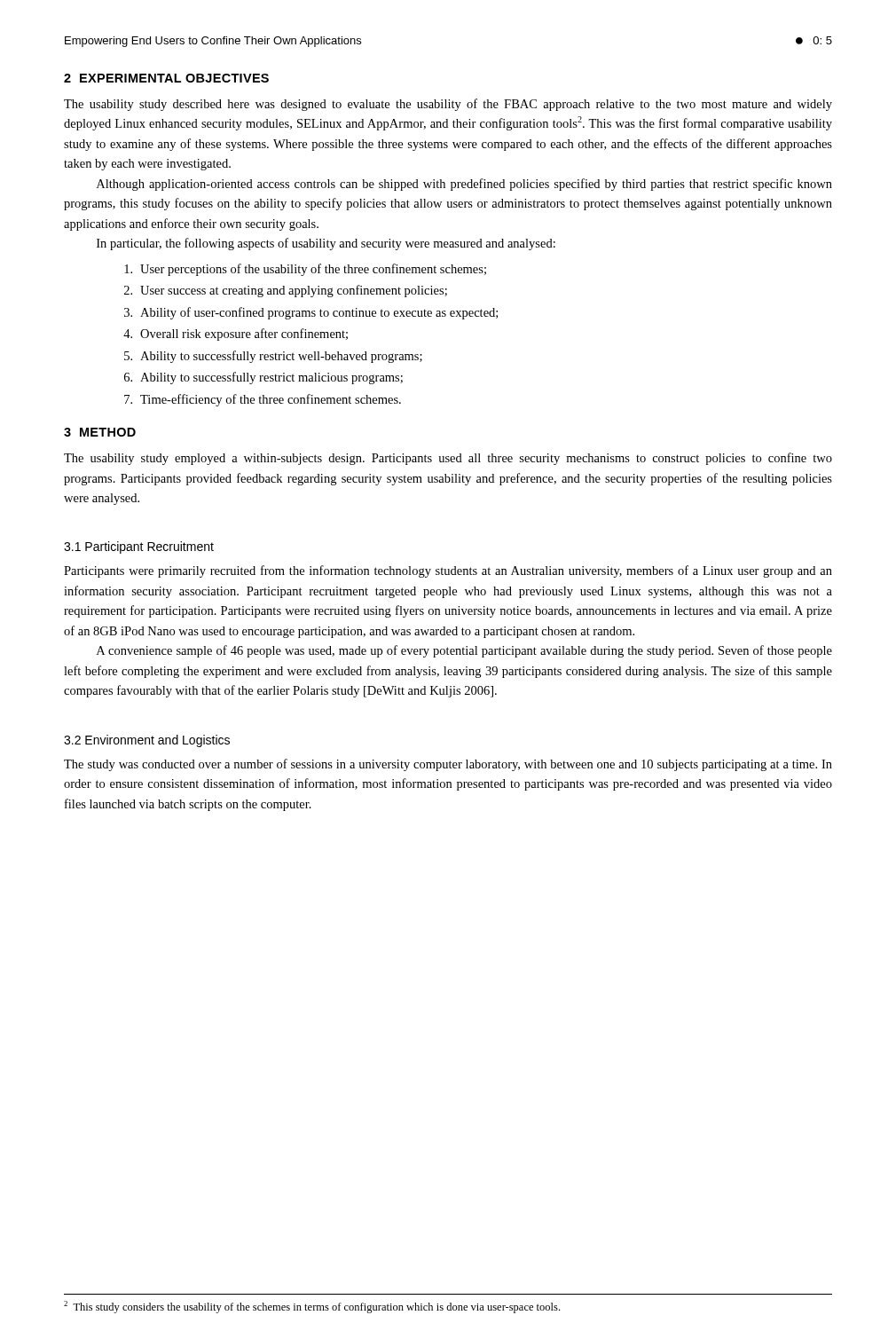The width and height of the screenshot is (896, 1331).
Task: Click on the text starting "7. Time-efficiency of the three confinement"
Action: [263, 400]
